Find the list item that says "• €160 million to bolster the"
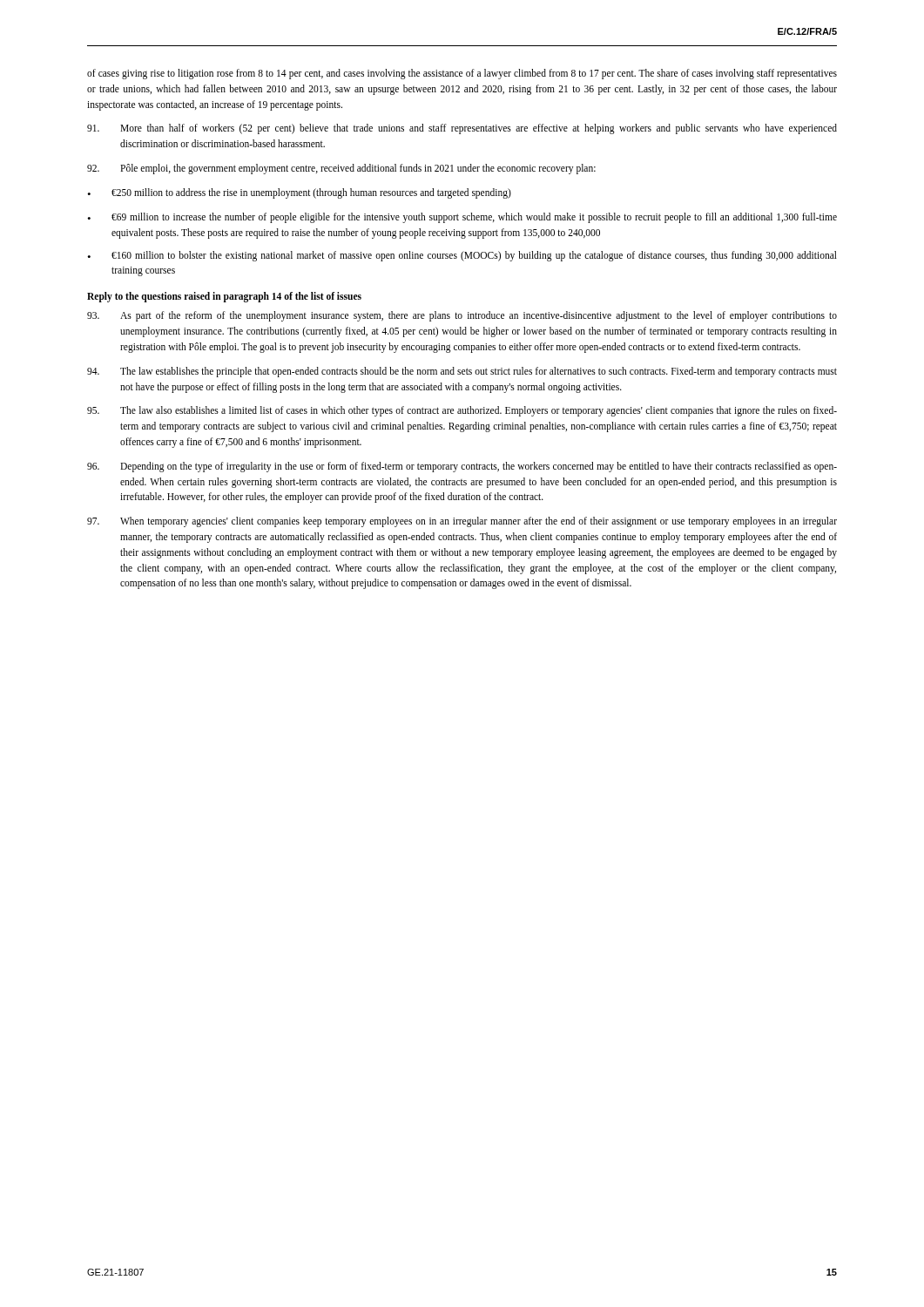 point(462,264)
